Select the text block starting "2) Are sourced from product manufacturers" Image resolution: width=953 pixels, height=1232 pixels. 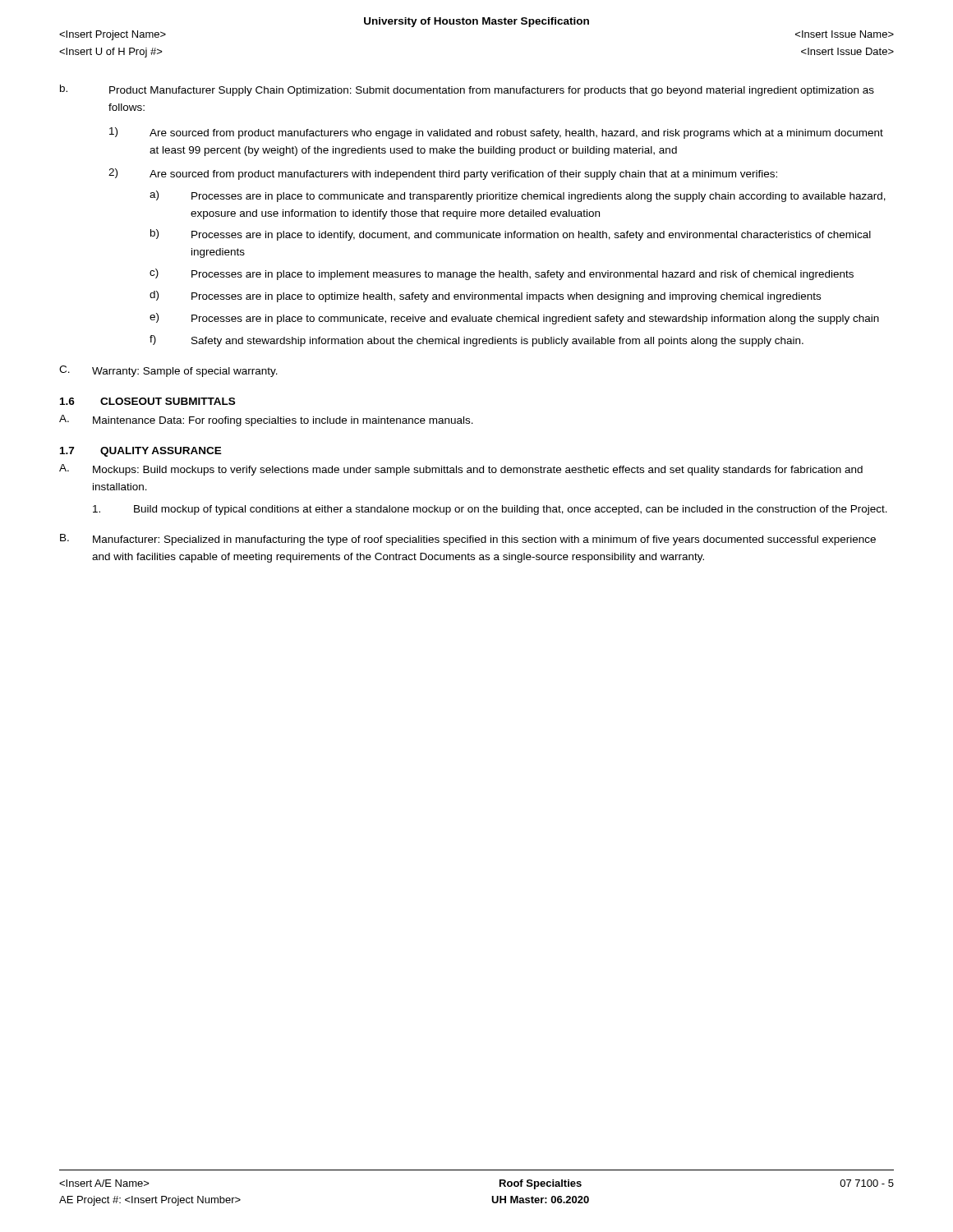[501, 174]
